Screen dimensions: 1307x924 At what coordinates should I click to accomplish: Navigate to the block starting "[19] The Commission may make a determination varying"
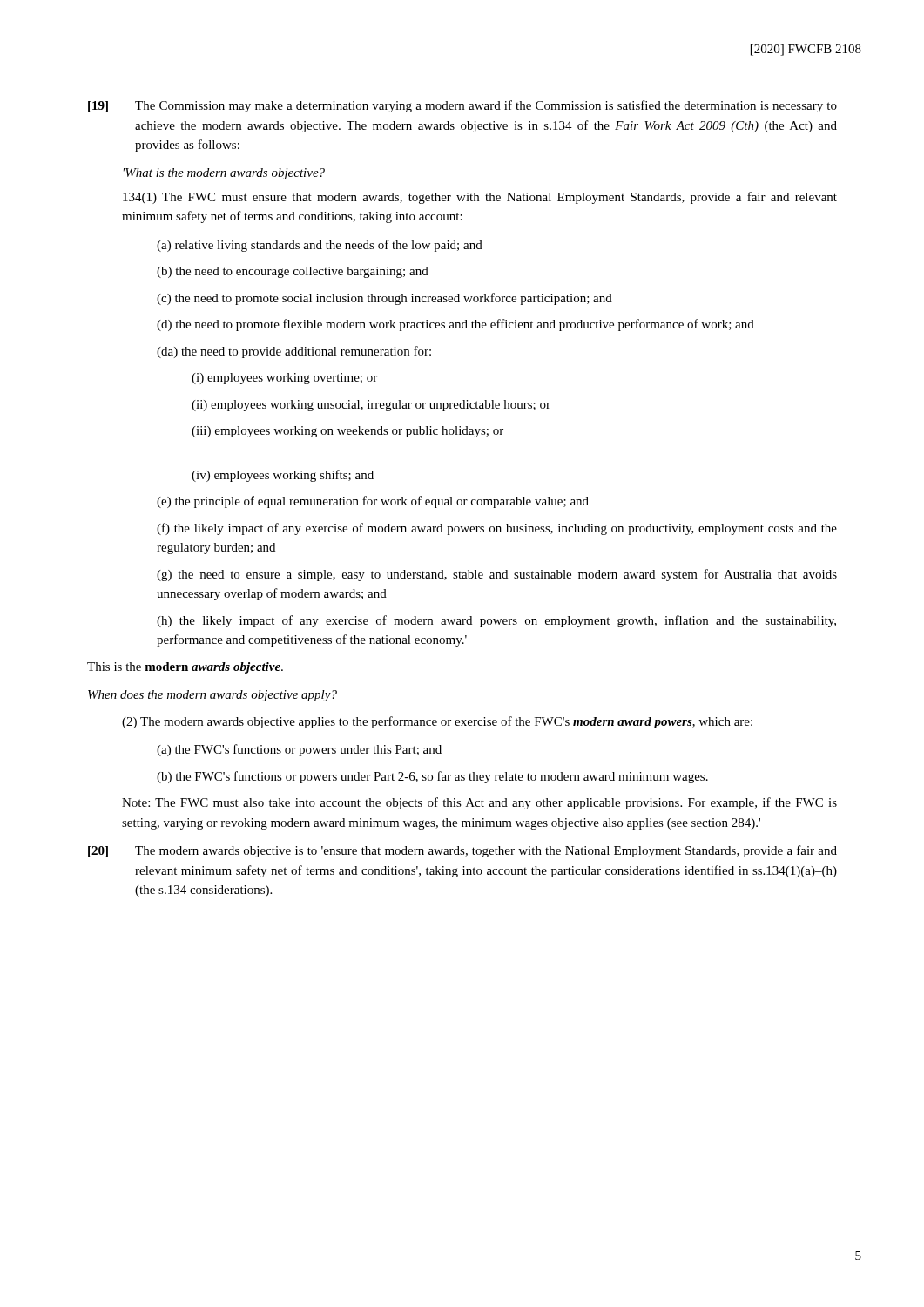(462, 125)
